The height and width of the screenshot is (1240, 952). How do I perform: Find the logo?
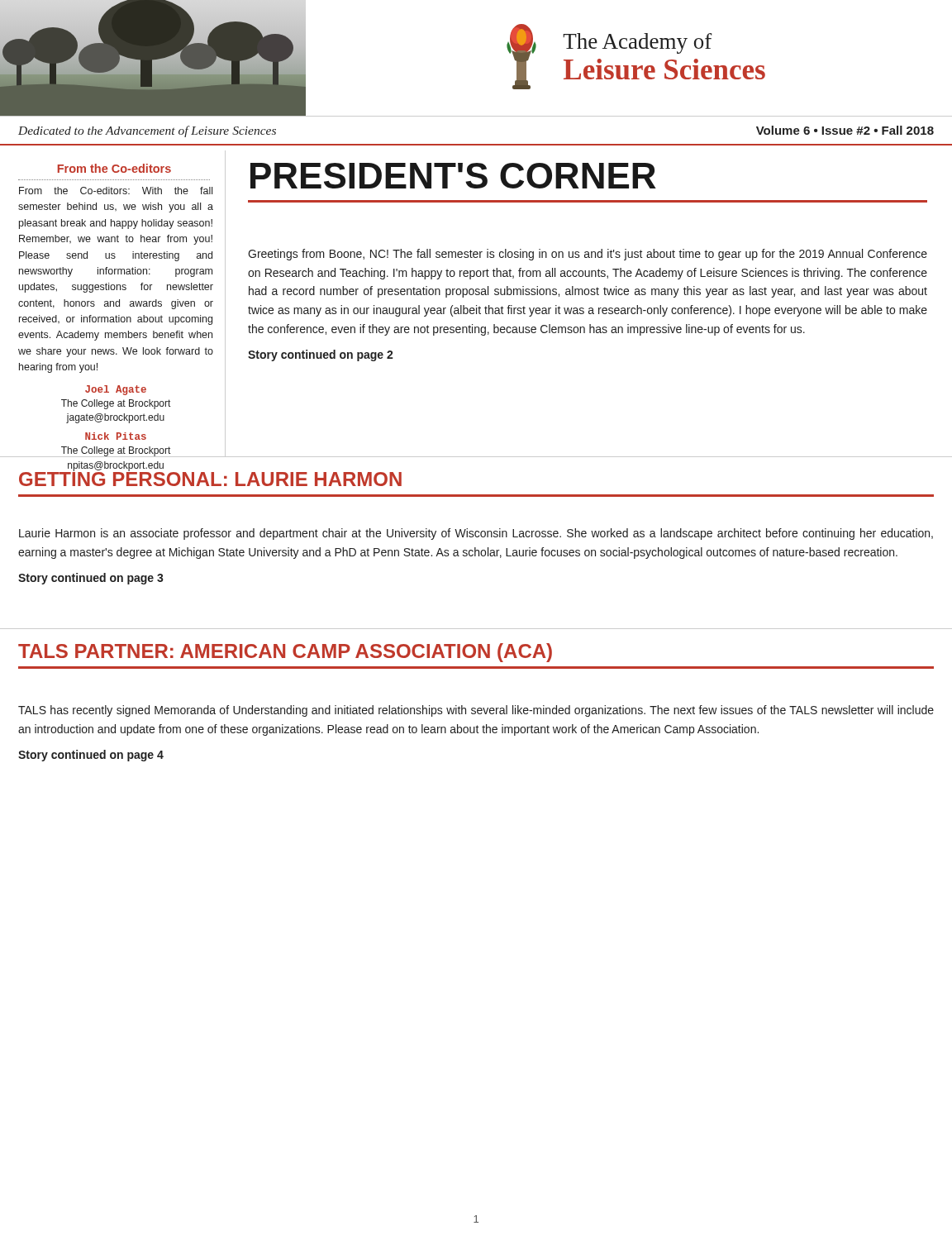629,58
